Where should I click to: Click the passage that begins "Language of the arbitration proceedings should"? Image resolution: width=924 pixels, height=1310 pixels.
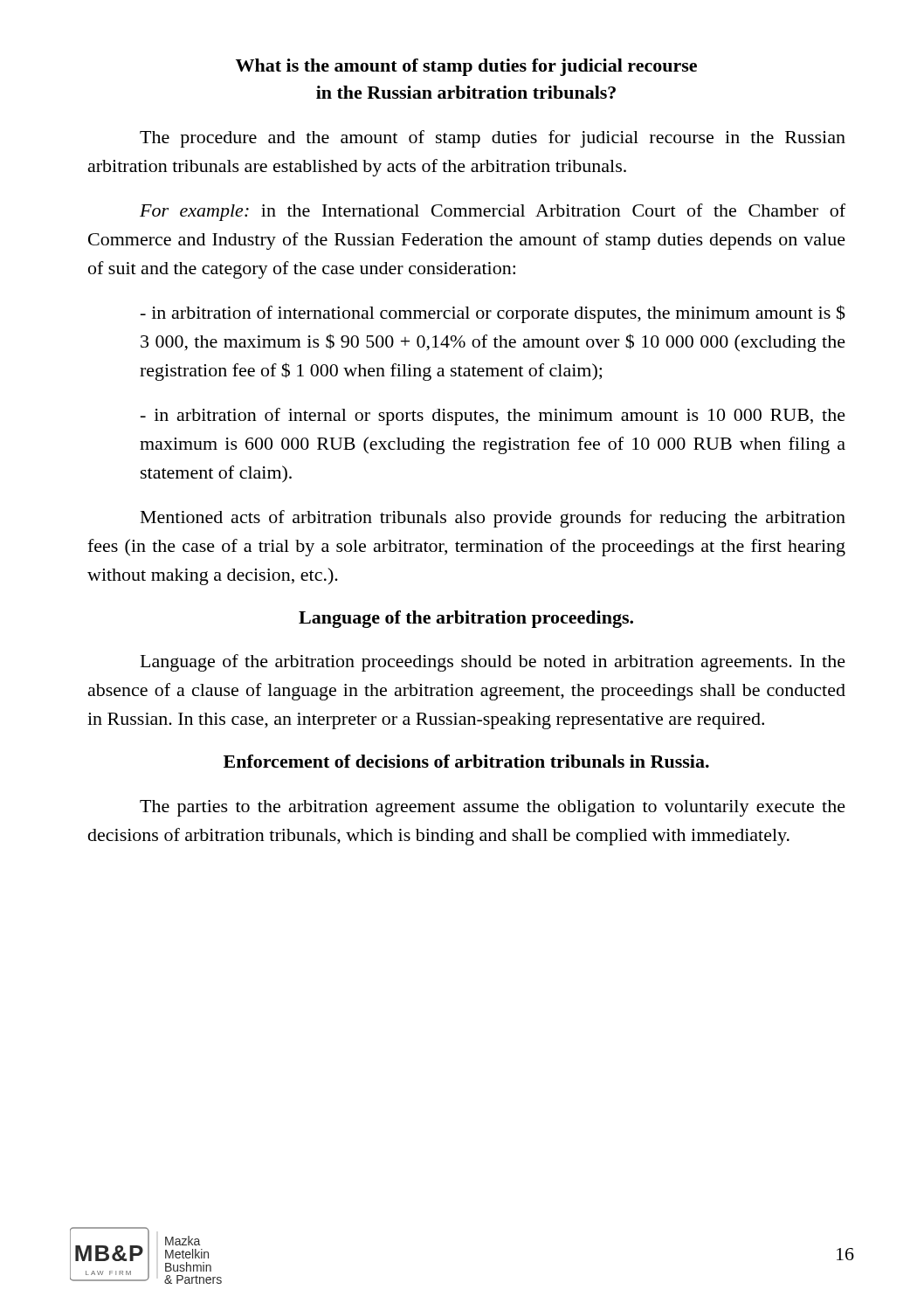point(466,690)
